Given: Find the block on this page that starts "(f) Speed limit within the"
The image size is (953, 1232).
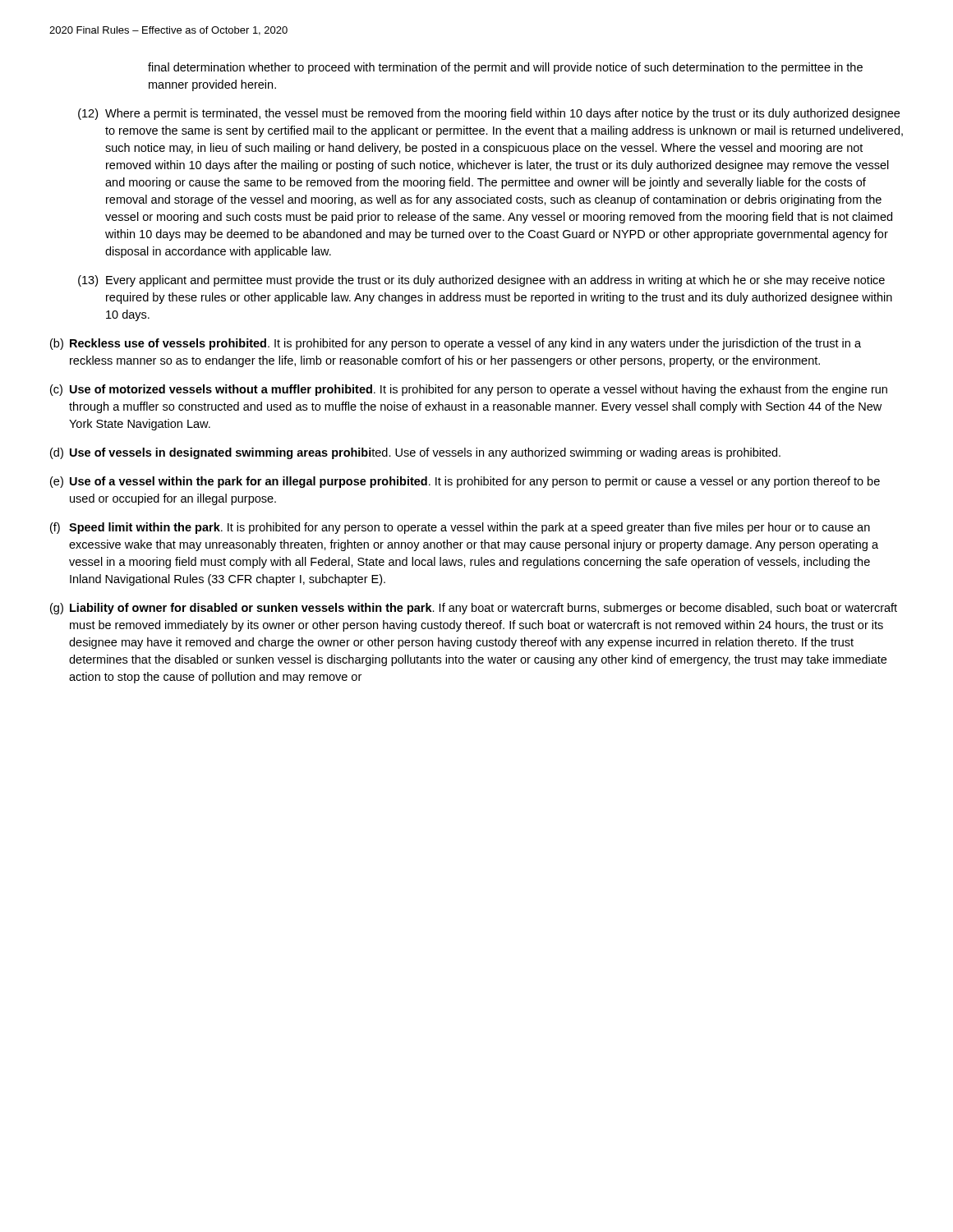Looking at the screenshot, I should (x=476, y=554).
